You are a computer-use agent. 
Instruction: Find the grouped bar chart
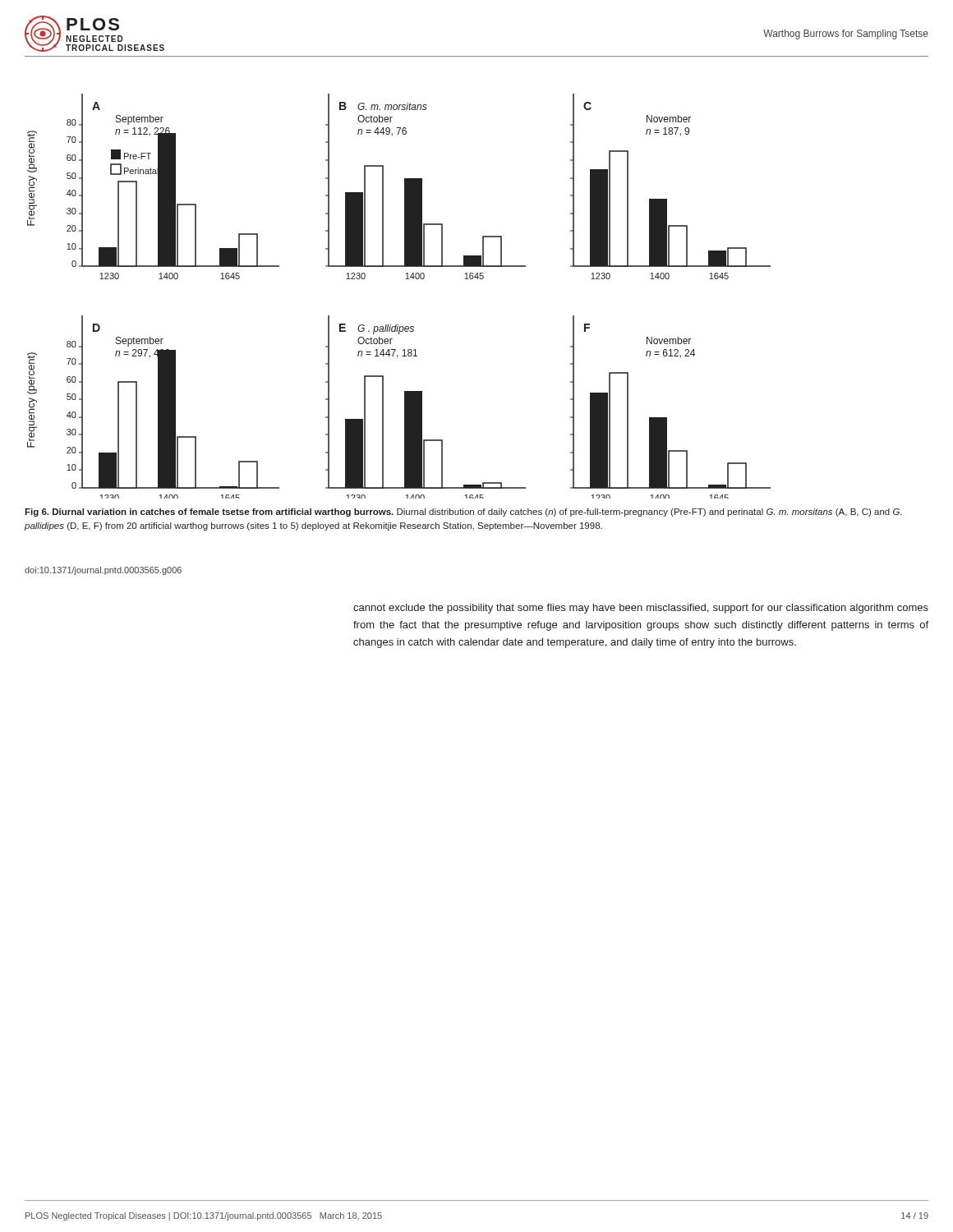[476, 283]
